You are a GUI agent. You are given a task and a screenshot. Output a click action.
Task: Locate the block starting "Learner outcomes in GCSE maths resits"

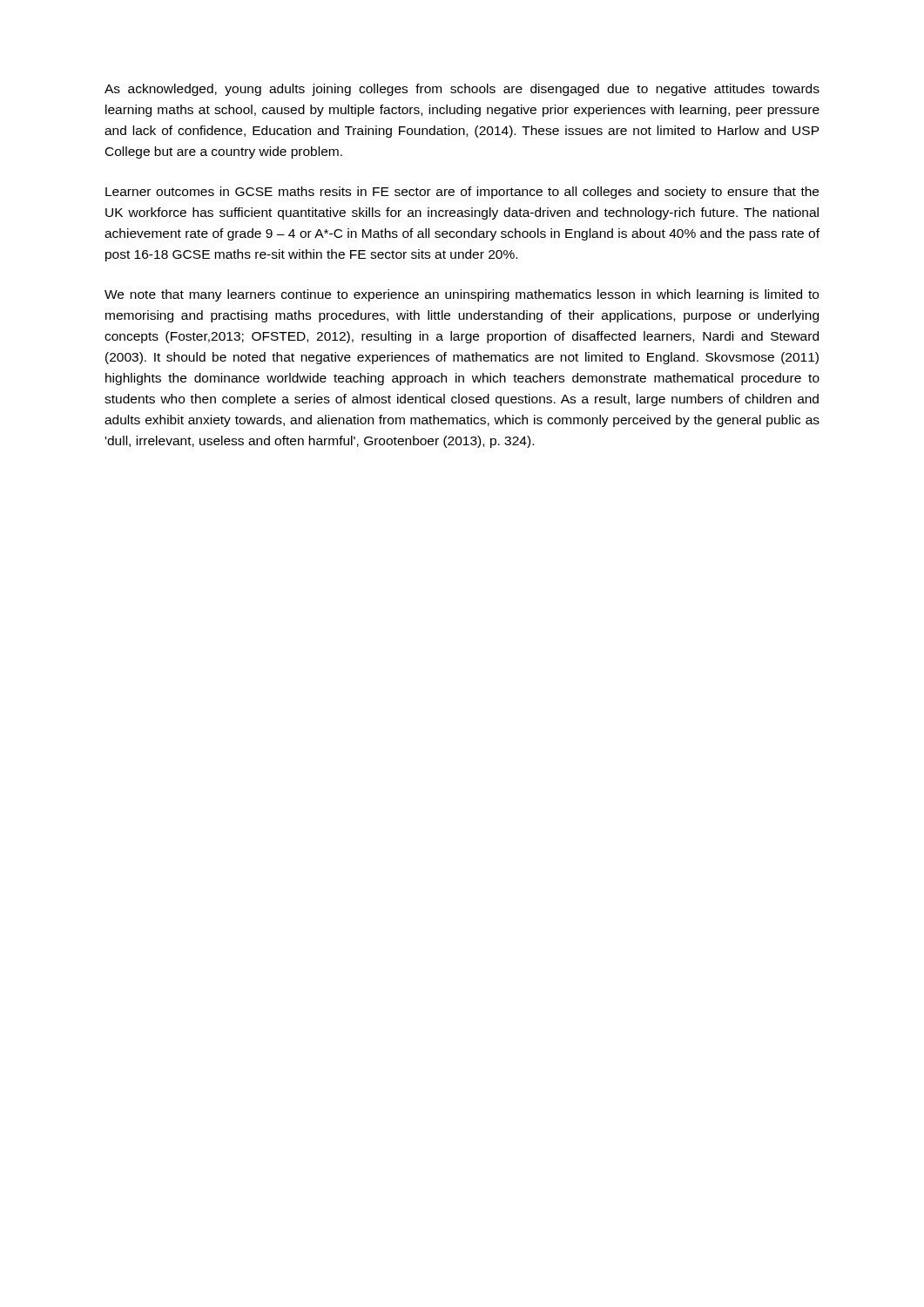462,223
